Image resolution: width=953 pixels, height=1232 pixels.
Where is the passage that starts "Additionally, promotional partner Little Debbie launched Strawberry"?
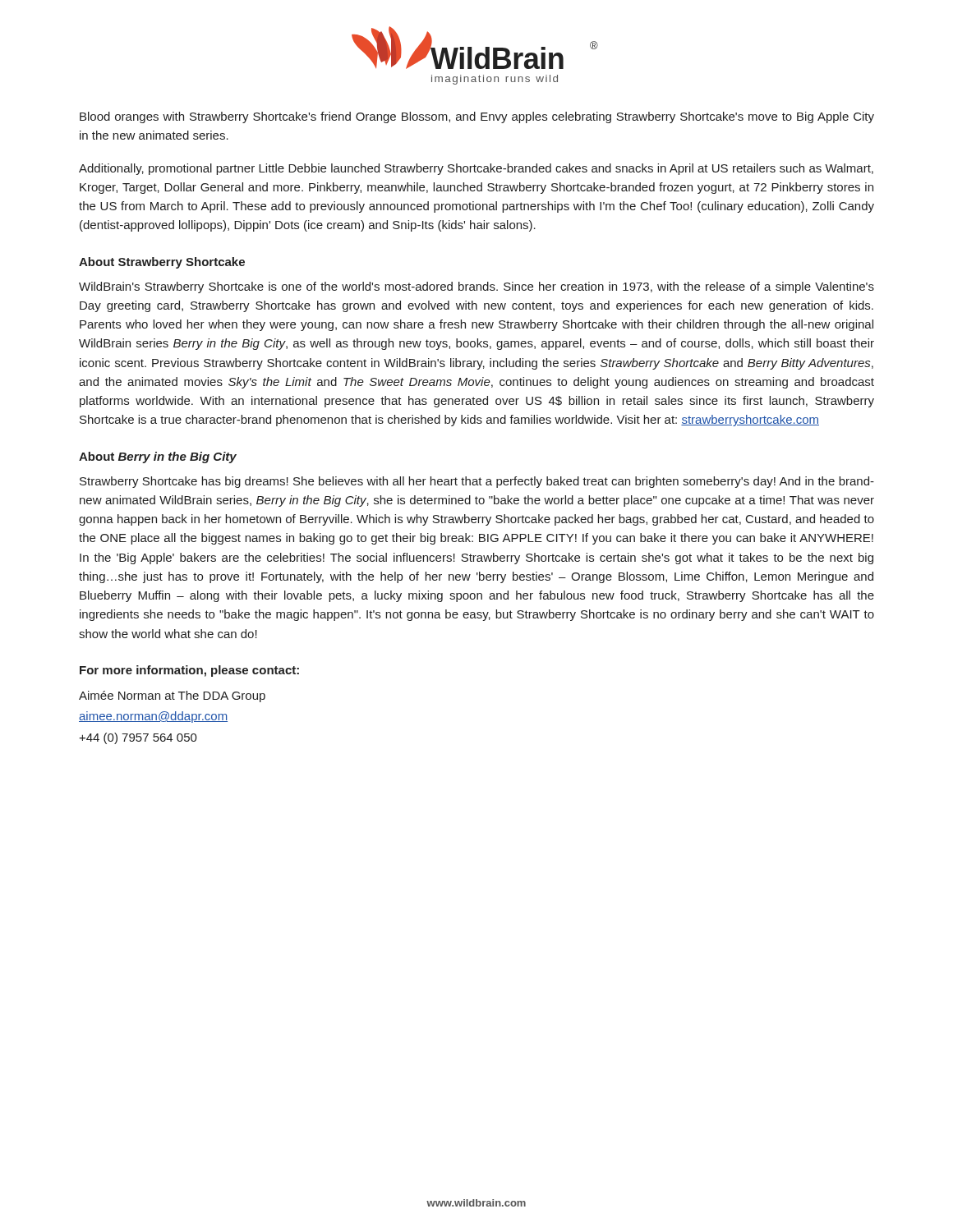pyautogui.click(x=476, y=196)
